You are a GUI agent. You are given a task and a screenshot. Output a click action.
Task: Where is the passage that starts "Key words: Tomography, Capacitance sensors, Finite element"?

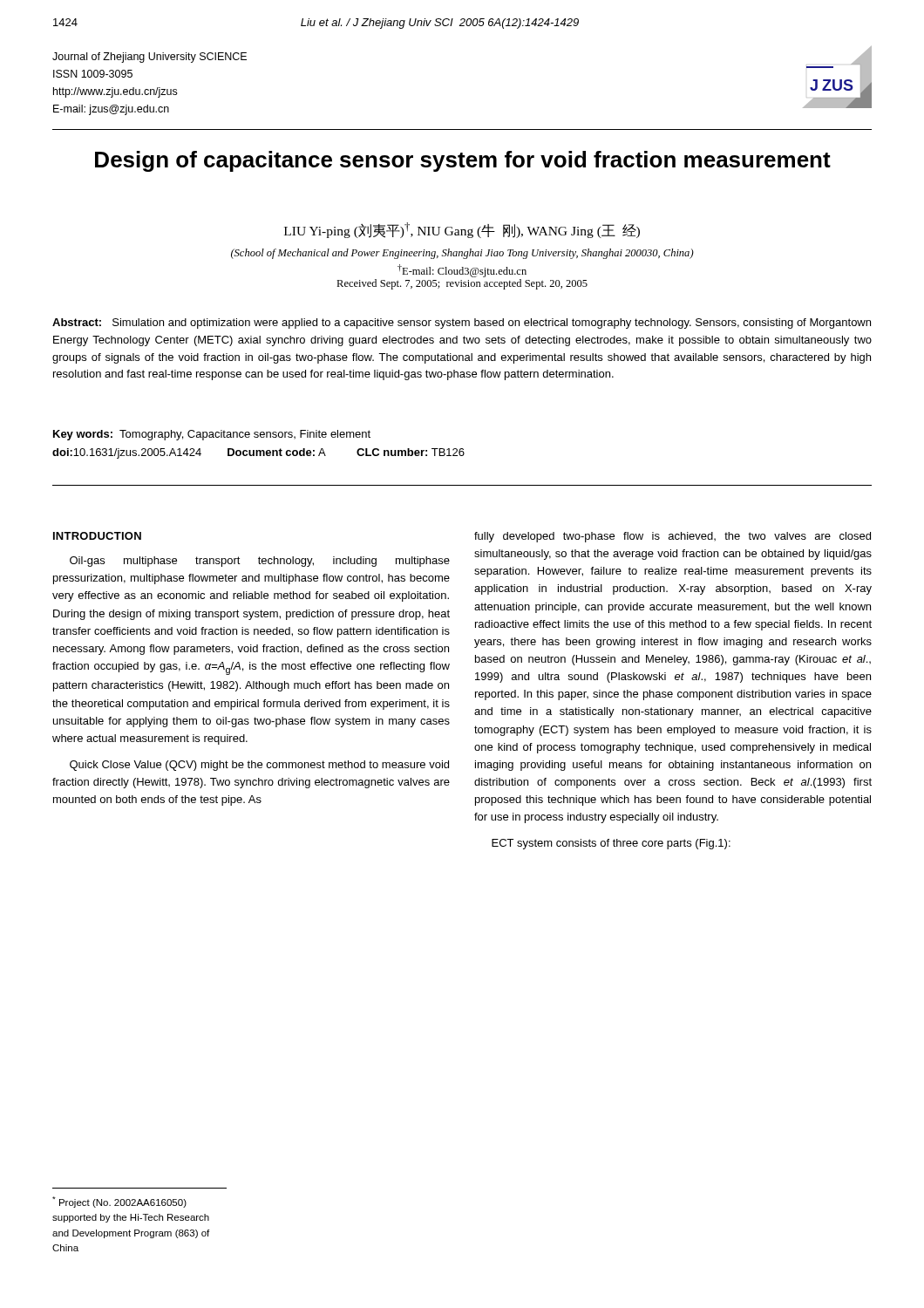click(x=258, y=443)
